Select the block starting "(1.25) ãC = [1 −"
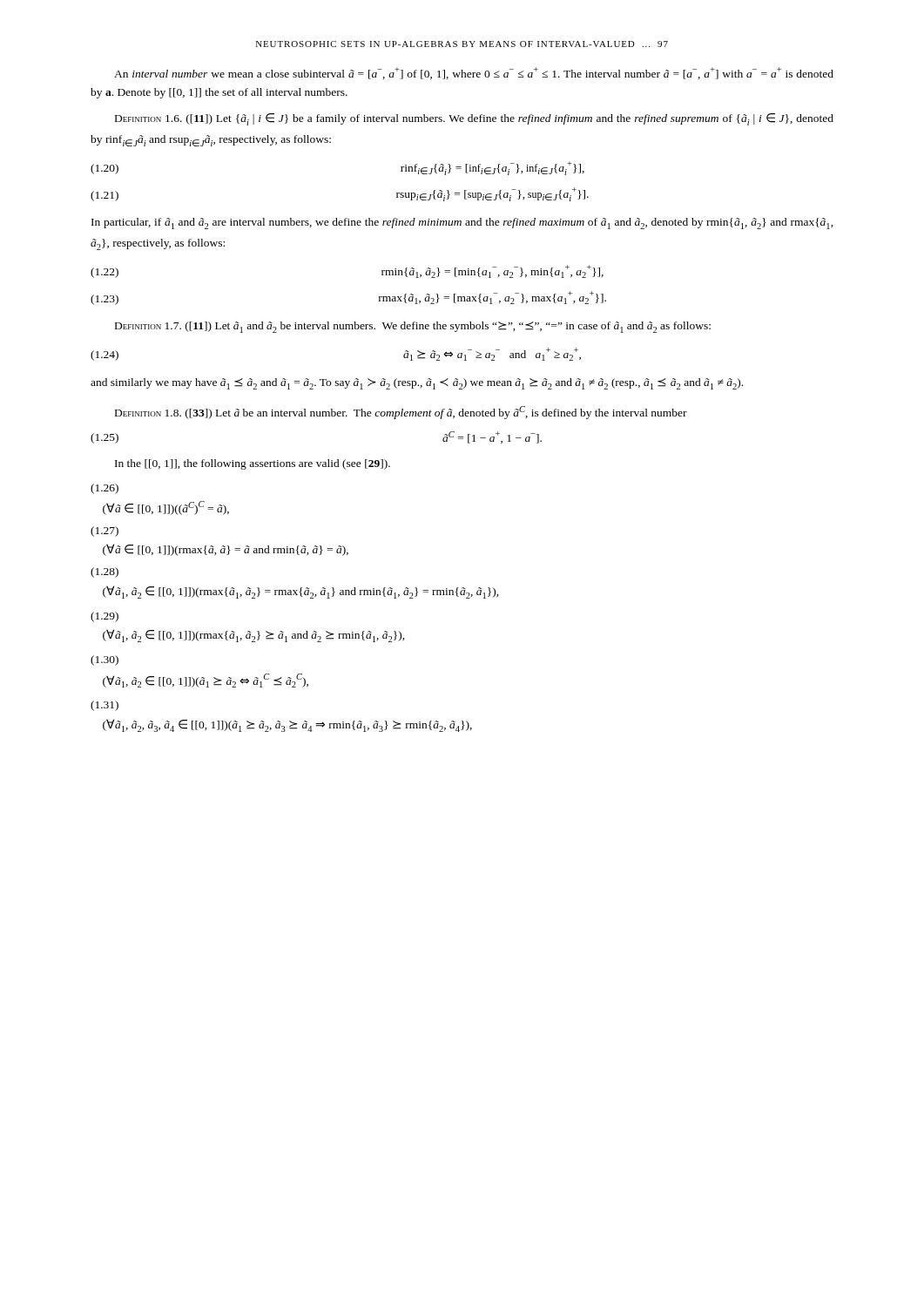The height and width of the screenshot is (1307, 924). (x=462, y=437)
